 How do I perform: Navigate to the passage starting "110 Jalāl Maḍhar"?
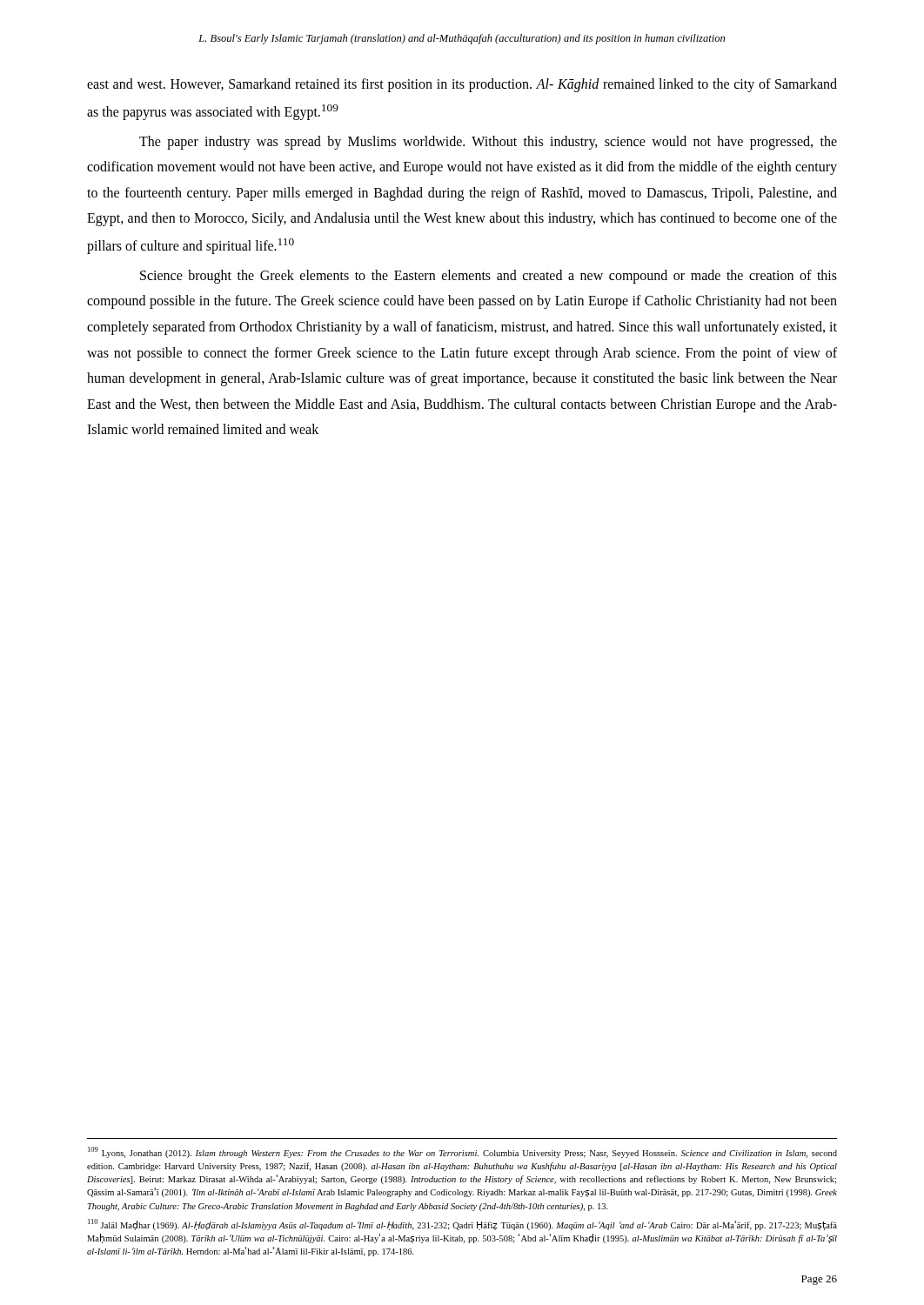pos(462,1237)
